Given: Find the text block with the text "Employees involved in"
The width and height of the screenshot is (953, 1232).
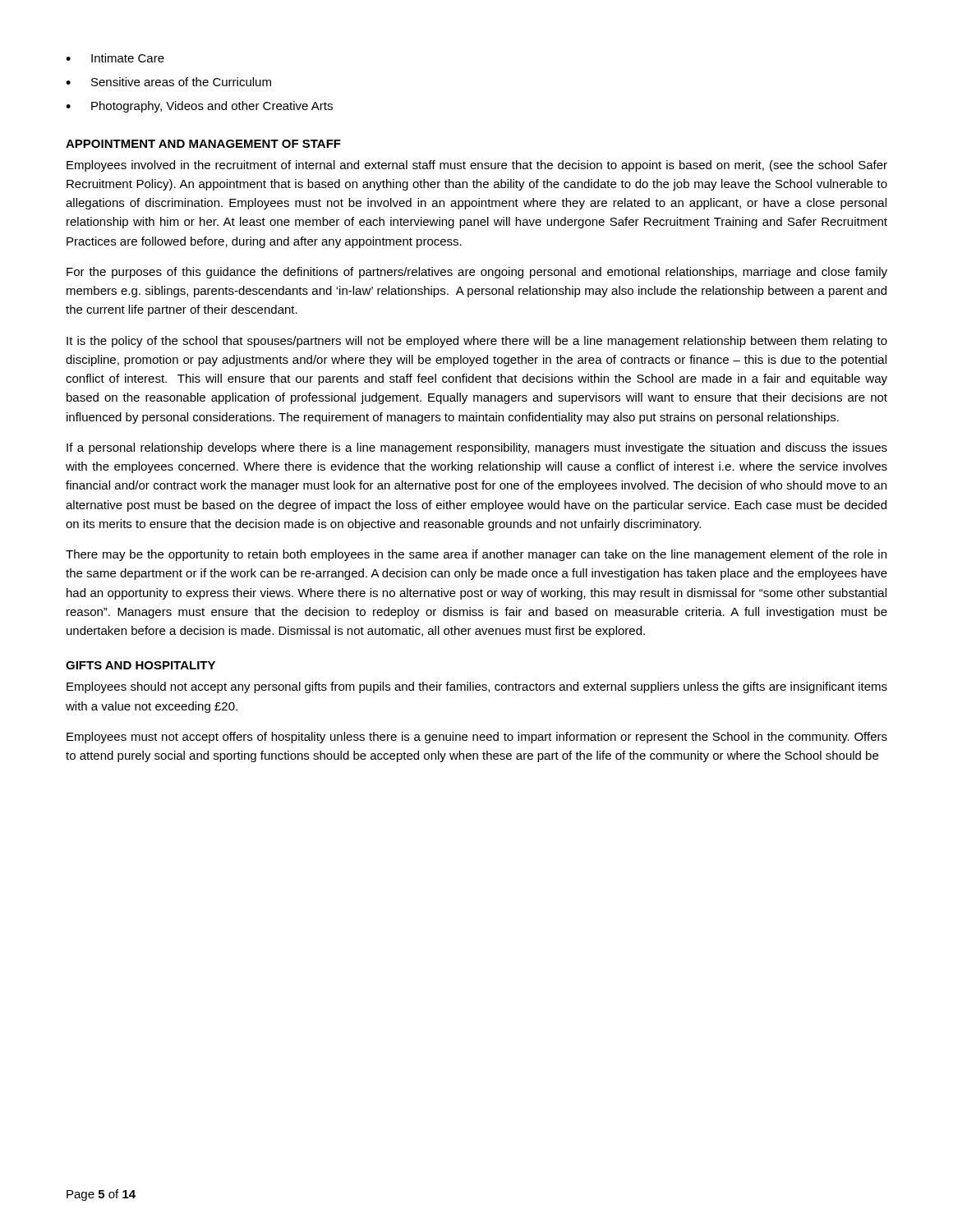Looking at the screenshot, I should 476,202.
